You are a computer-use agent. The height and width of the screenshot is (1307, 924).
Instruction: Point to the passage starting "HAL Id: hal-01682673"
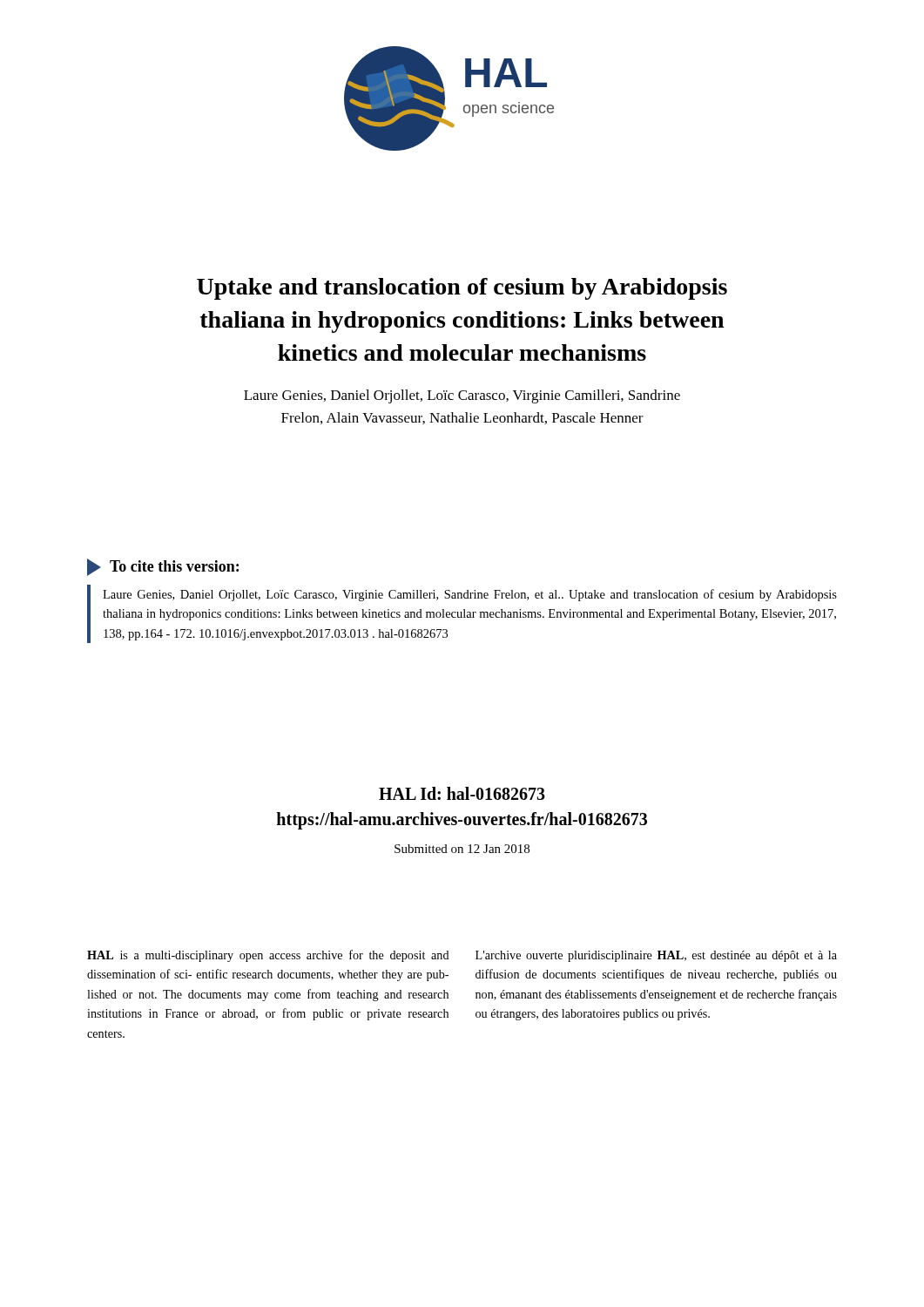[x=462, y=820]
